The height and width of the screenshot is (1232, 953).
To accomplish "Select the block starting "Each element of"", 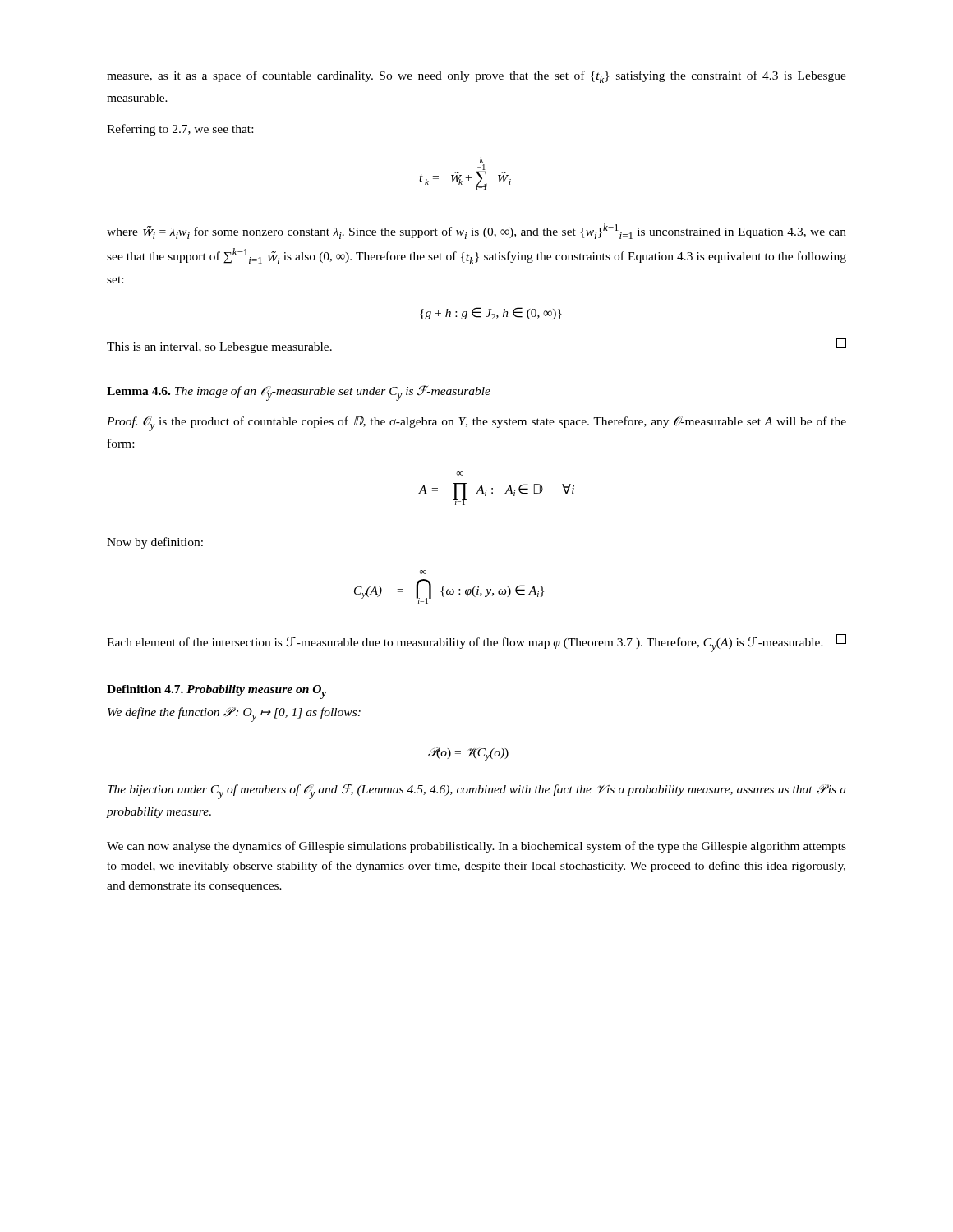I will coord(476,643).
